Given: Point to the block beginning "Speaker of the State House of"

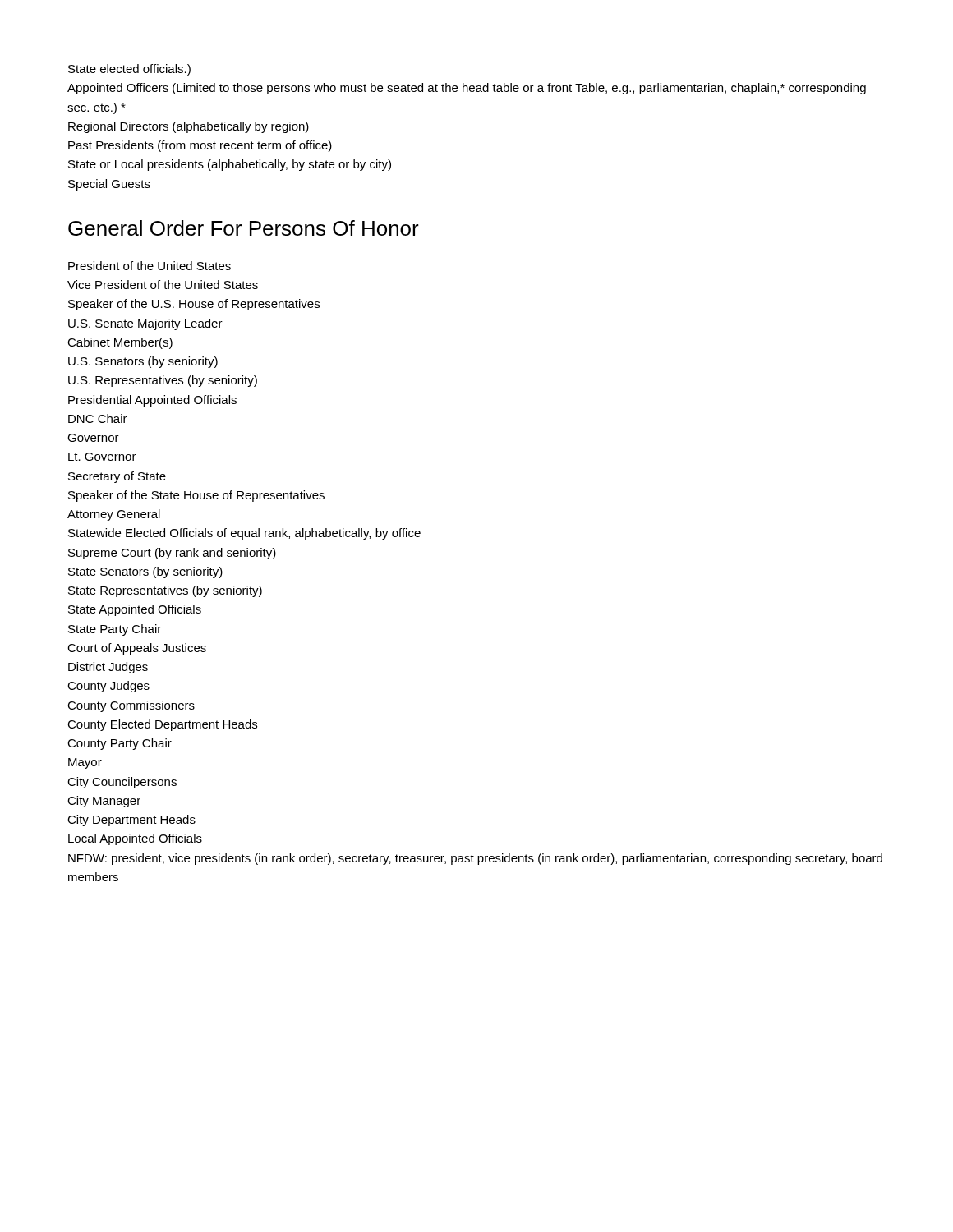Looking at the screenshot, I should (x=196, y=495).
